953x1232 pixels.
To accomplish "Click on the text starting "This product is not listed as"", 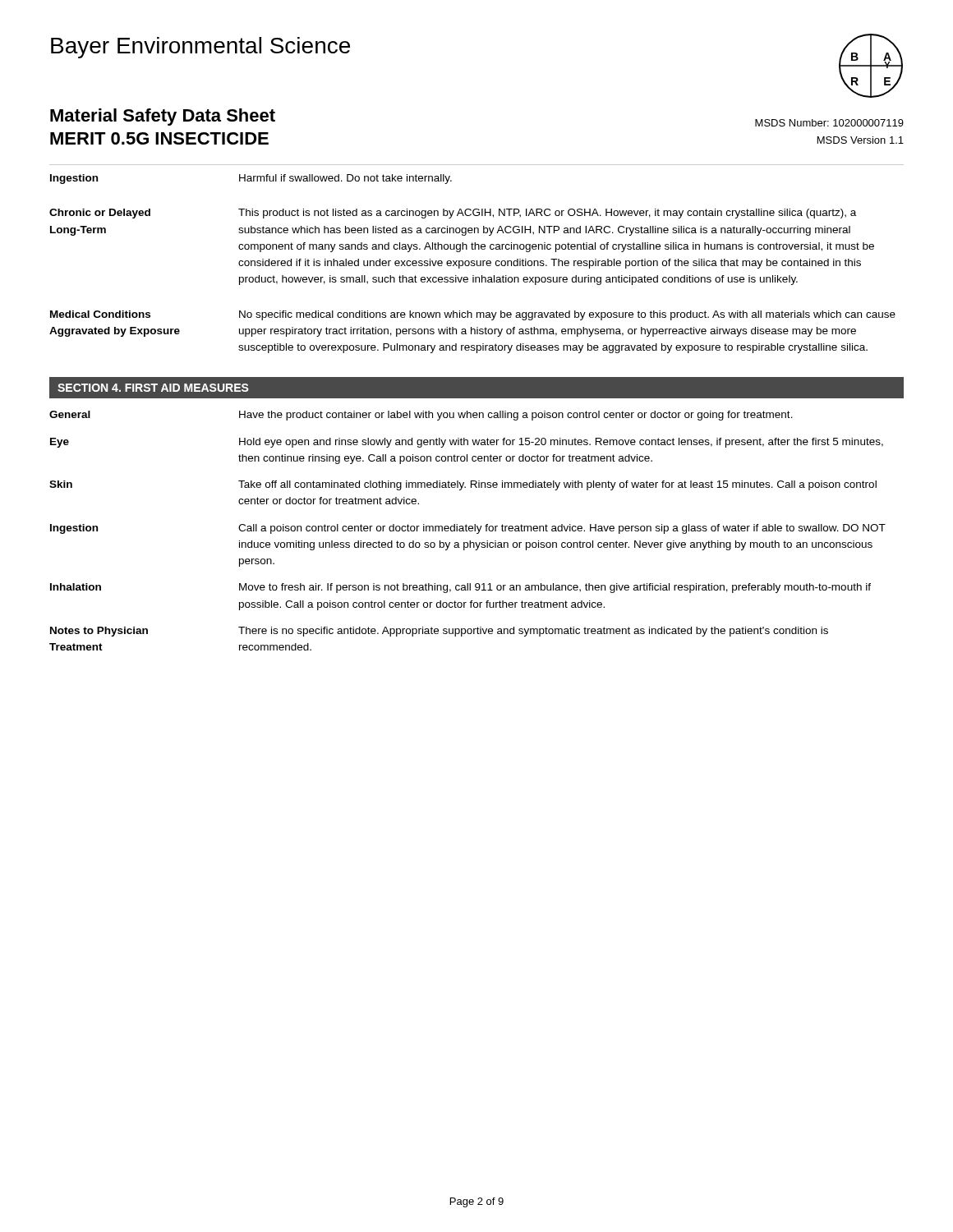I will coord(556,246).
